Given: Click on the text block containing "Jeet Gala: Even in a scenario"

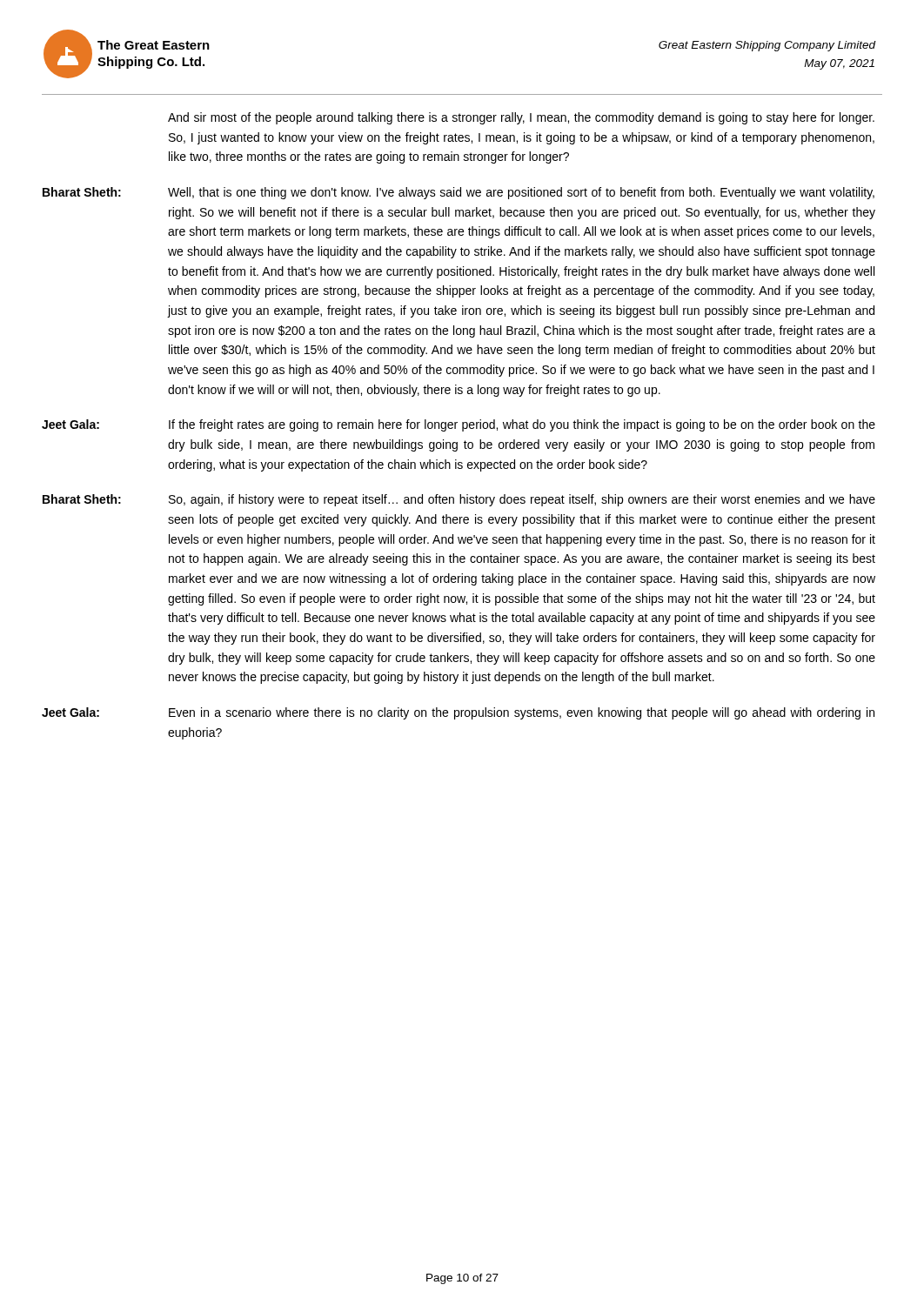Looking at the screenshot, I should (x=459, y=723).
